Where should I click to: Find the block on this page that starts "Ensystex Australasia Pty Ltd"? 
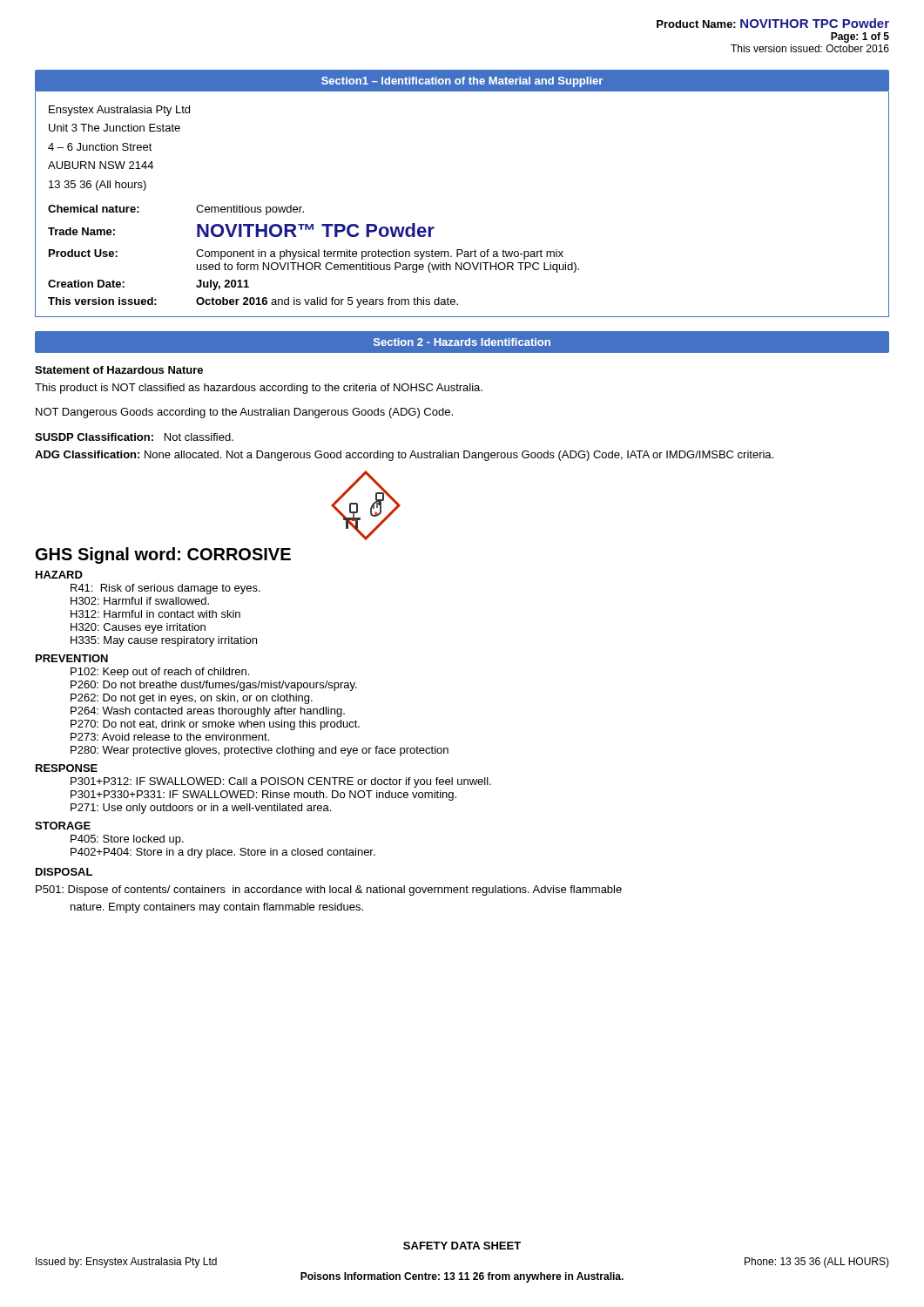[x=119, y=147]
